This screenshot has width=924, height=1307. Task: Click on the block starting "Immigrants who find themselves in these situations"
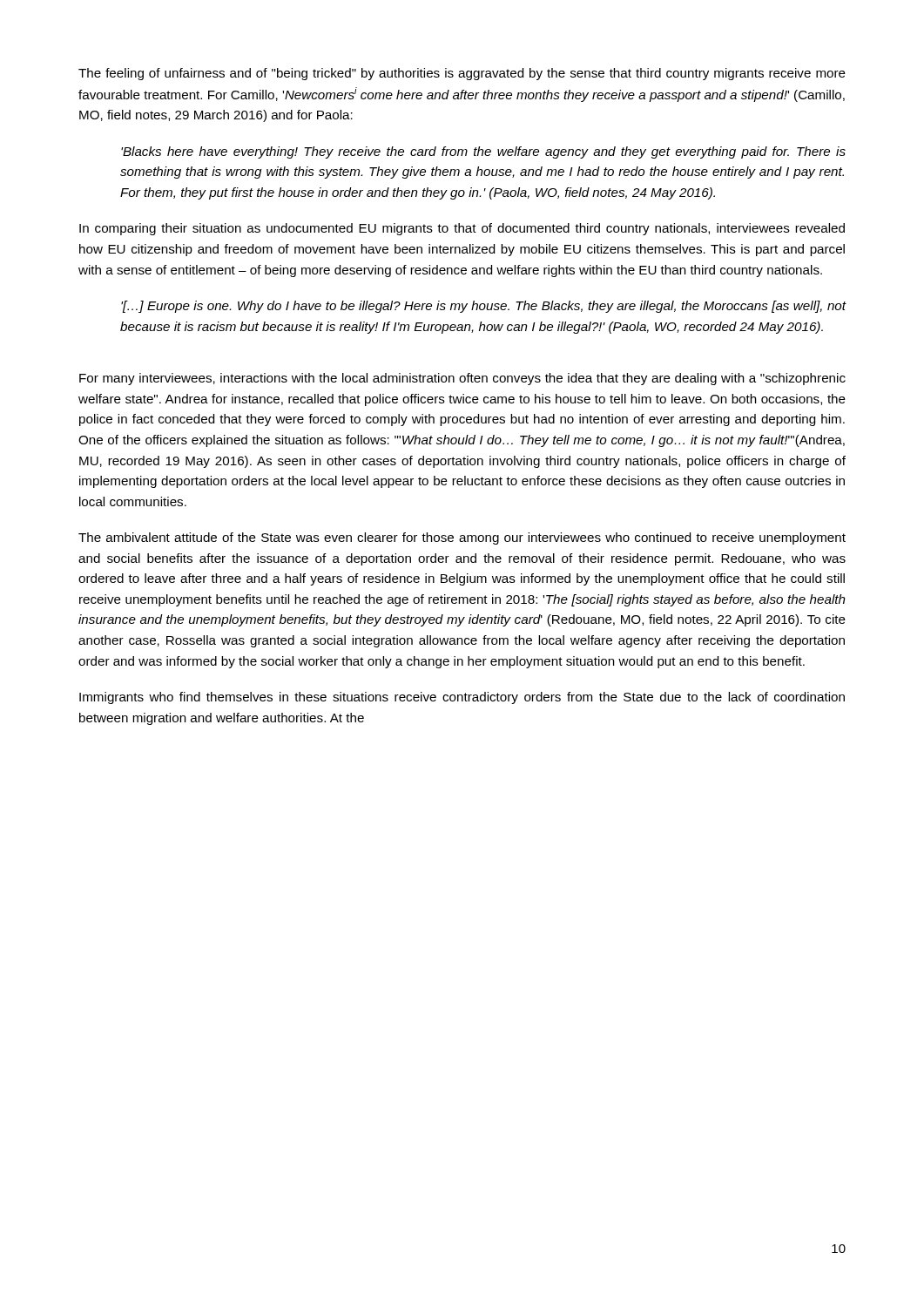click(462, 707)
